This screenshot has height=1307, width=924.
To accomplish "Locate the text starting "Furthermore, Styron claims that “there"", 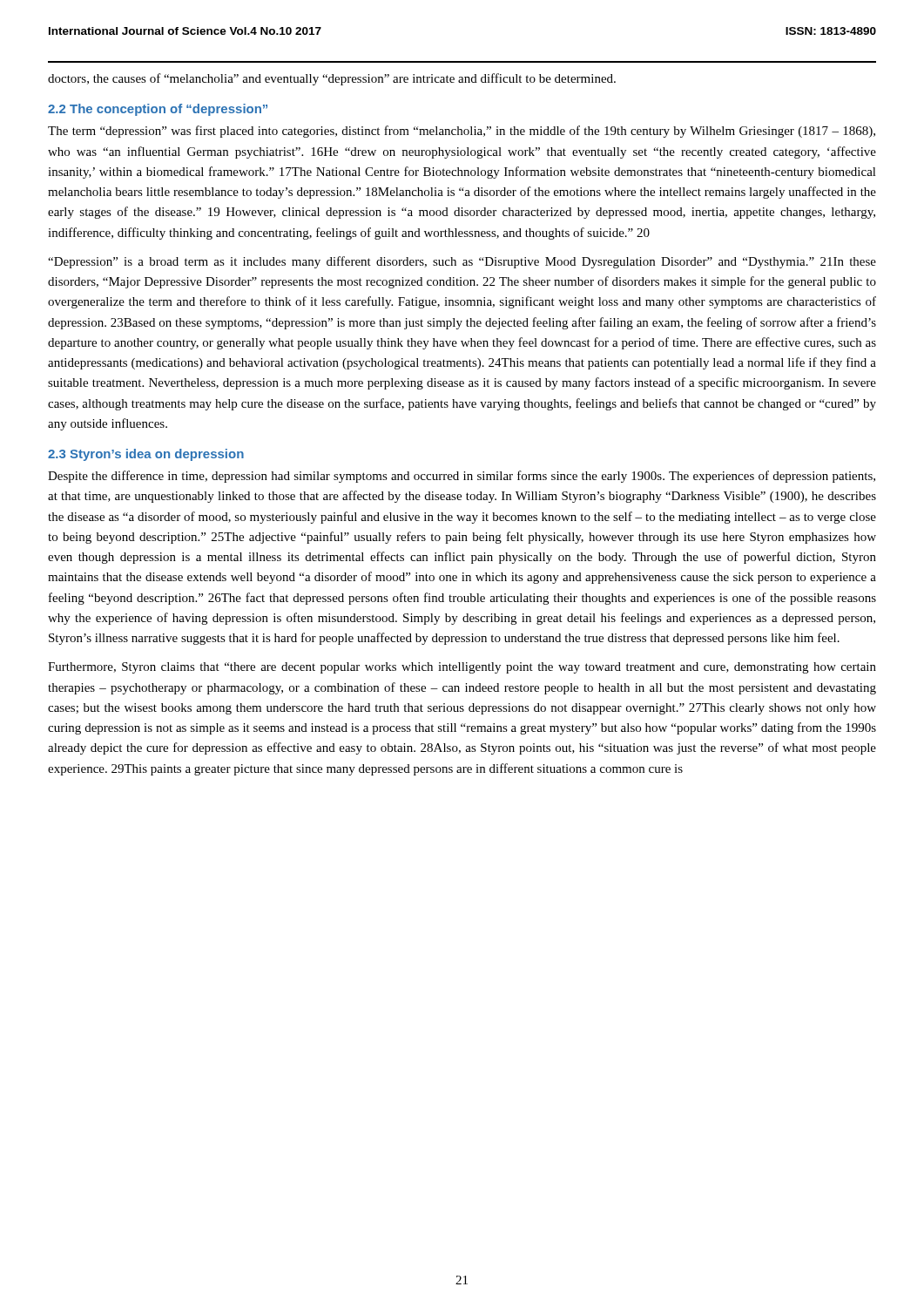I will pos(462,717).
